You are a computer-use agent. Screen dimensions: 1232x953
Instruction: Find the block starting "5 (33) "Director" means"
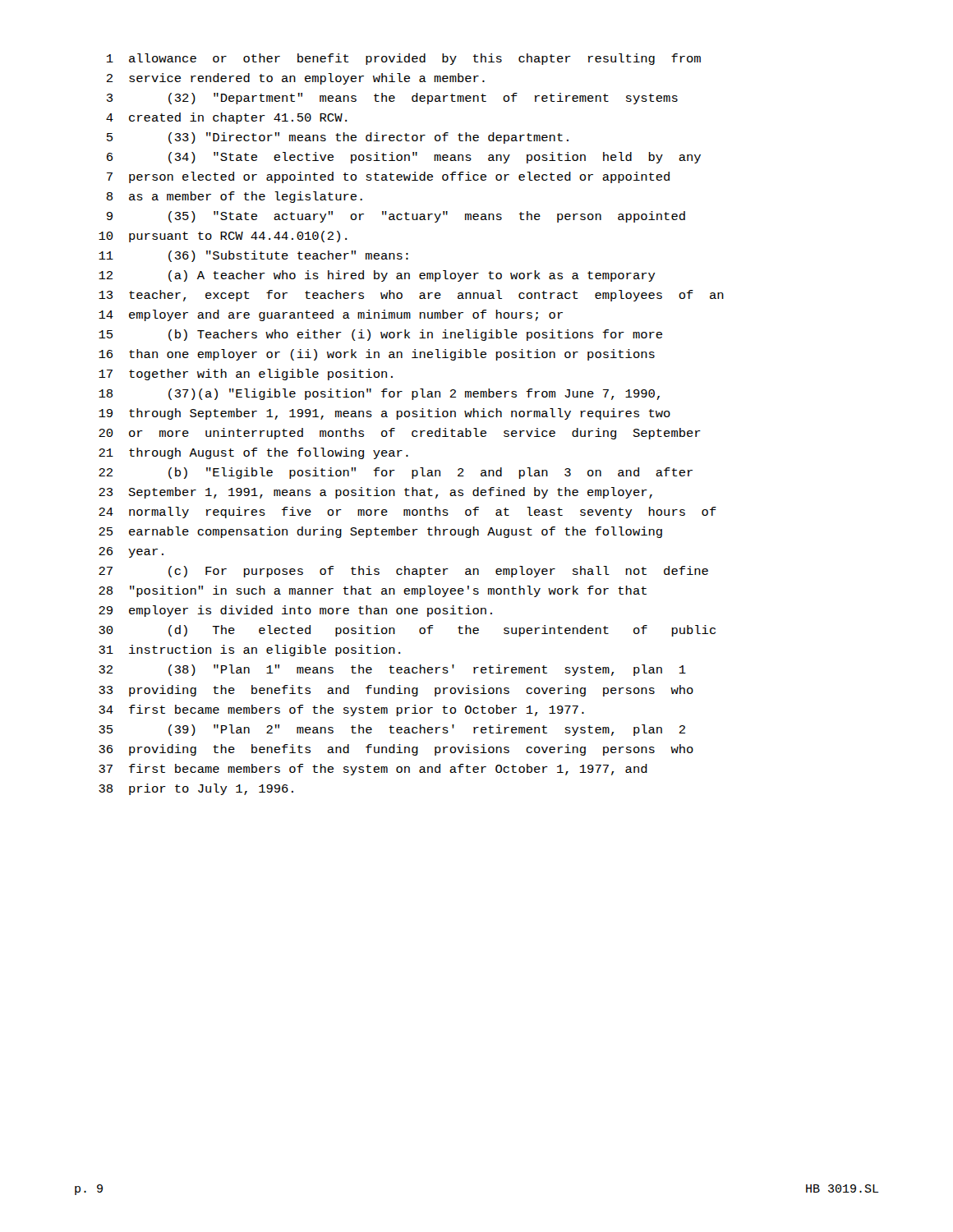coord(327,138)
